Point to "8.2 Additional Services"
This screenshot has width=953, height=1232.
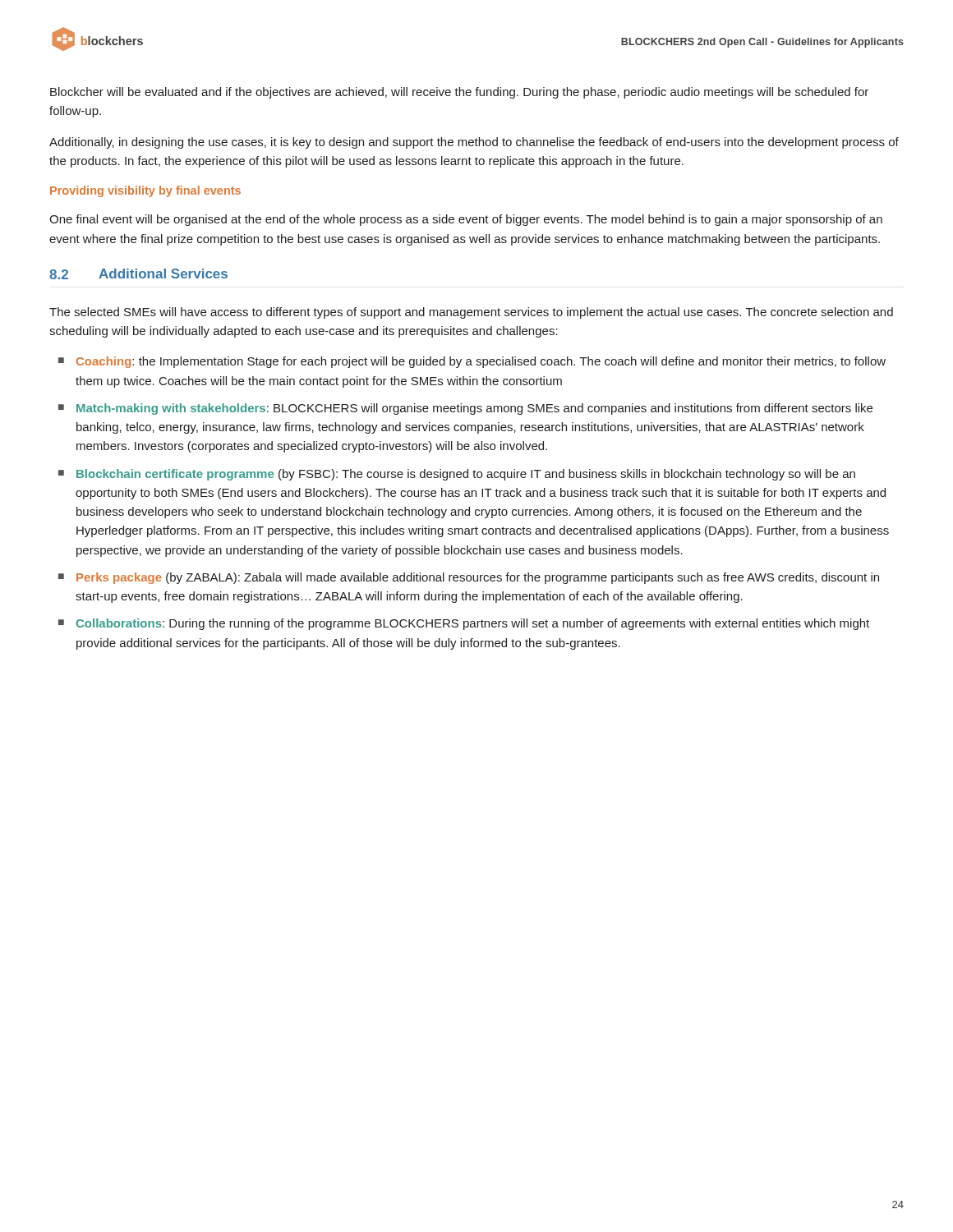click(138, 274)
